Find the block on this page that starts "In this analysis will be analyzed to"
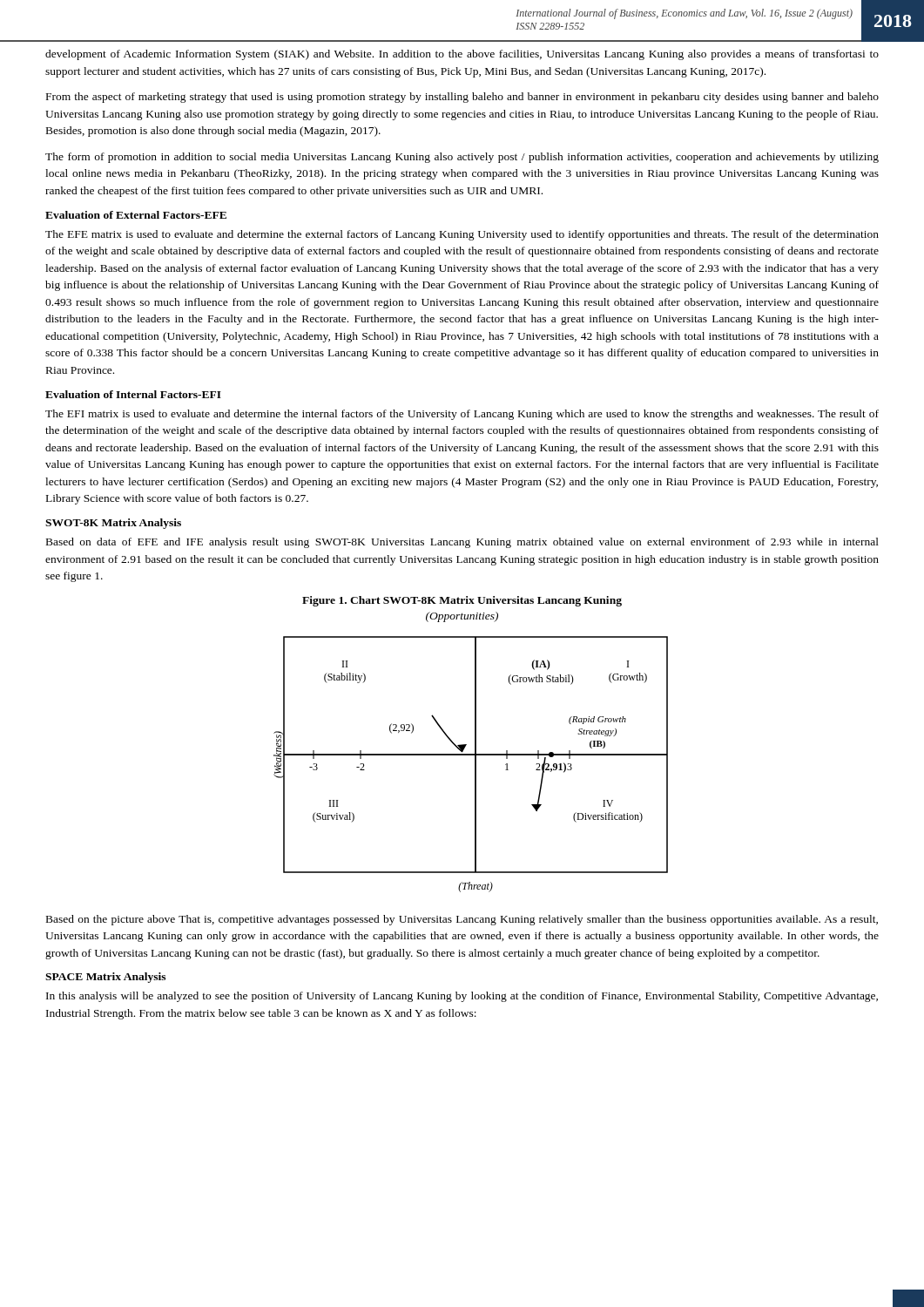 click(462, 1004)
